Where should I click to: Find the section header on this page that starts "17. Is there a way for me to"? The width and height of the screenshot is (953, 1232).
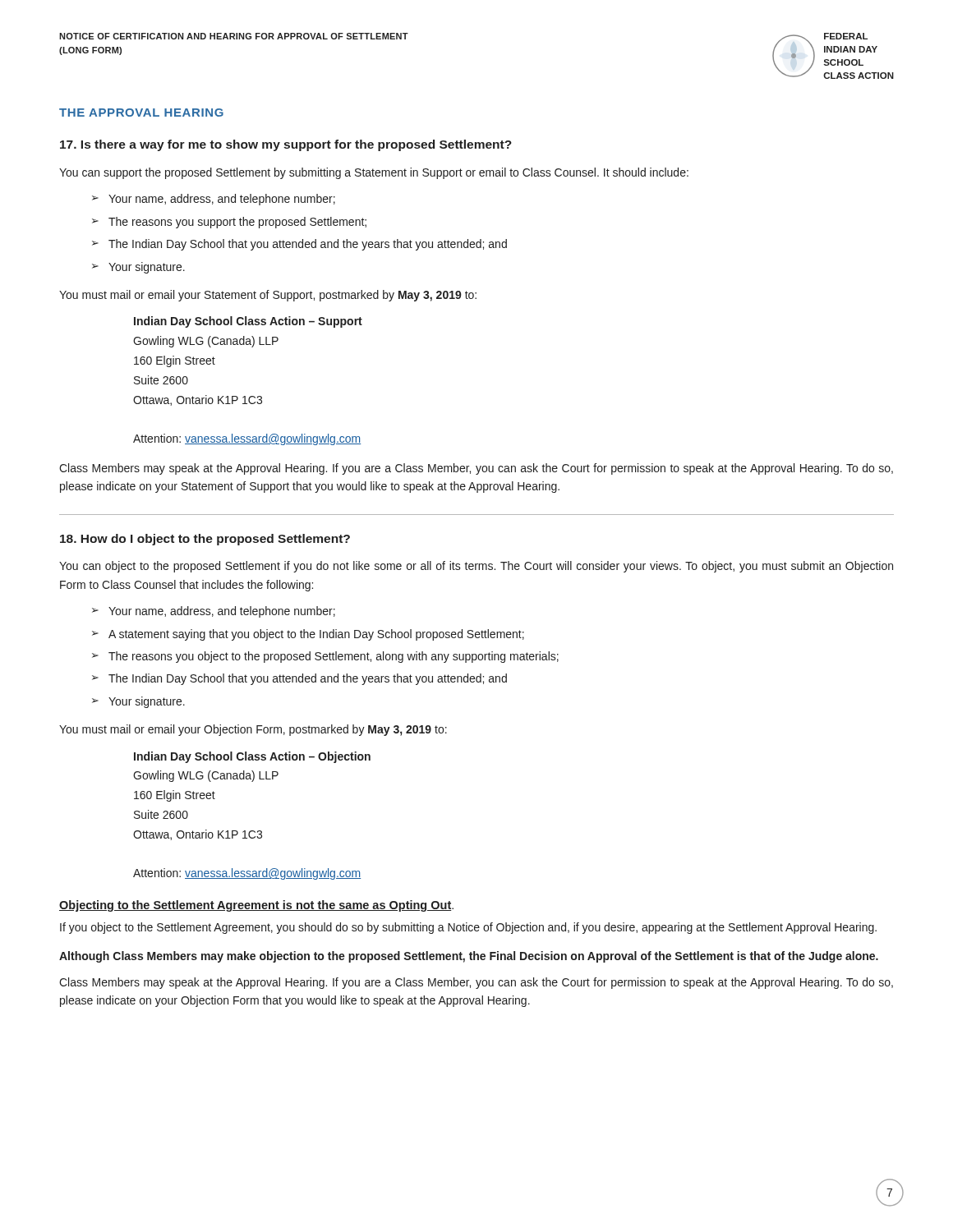pos(286,144)
